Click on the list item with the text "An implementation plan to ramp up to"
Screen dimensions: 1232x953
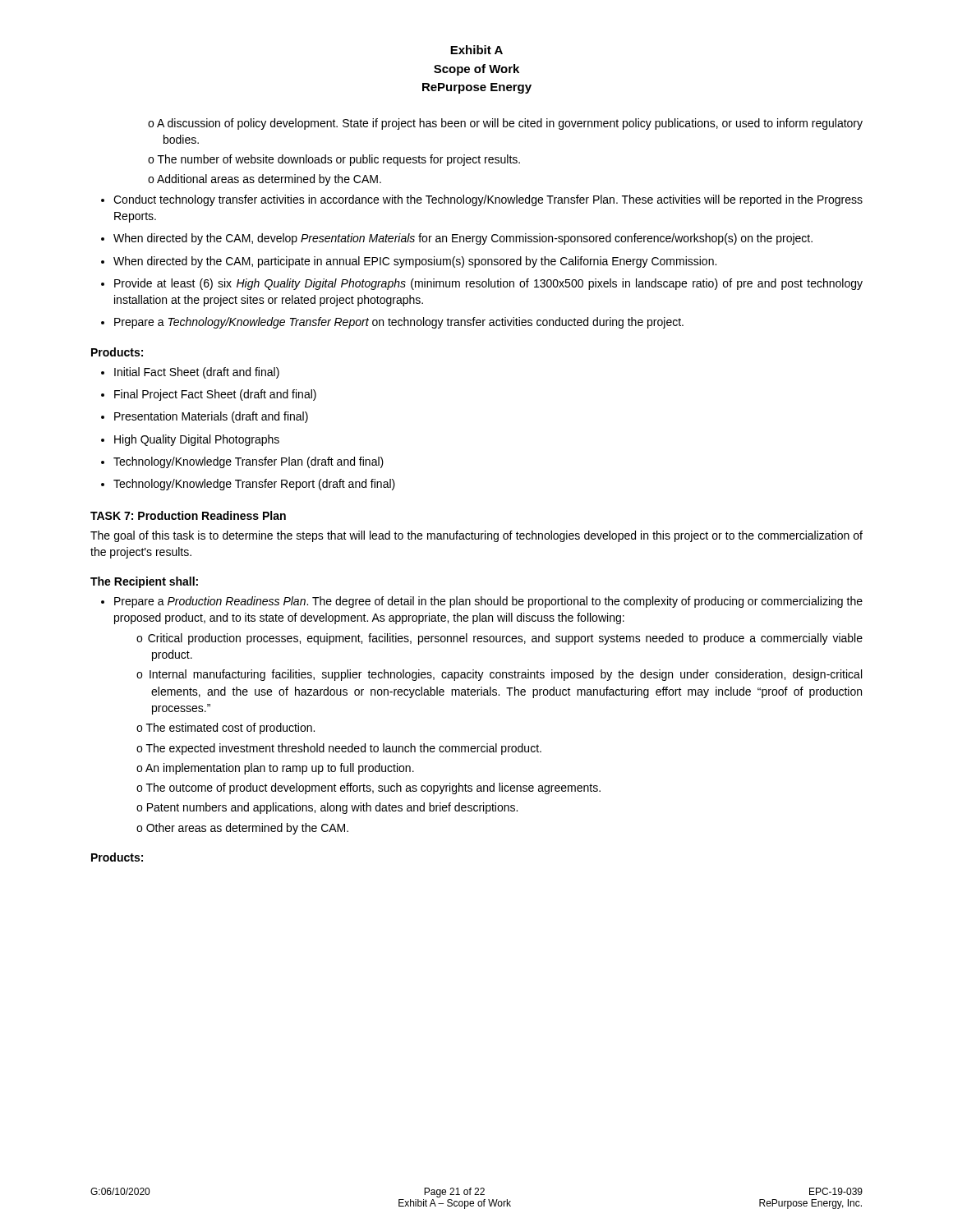pyautogui.click(x=280, y=768)
